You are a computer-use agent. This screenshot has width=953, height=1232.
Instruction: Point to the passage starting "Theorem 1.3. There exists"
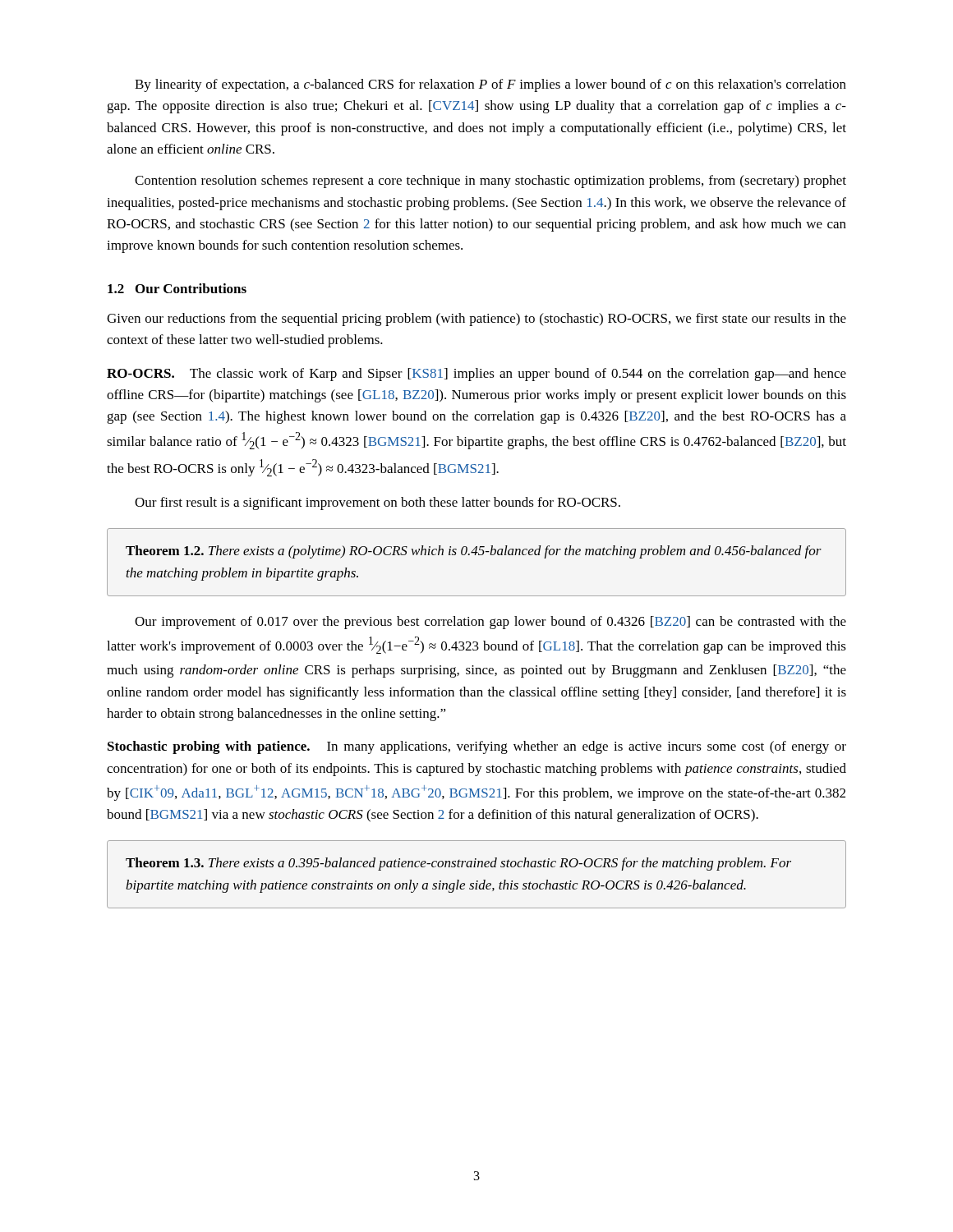pos(476,874)
